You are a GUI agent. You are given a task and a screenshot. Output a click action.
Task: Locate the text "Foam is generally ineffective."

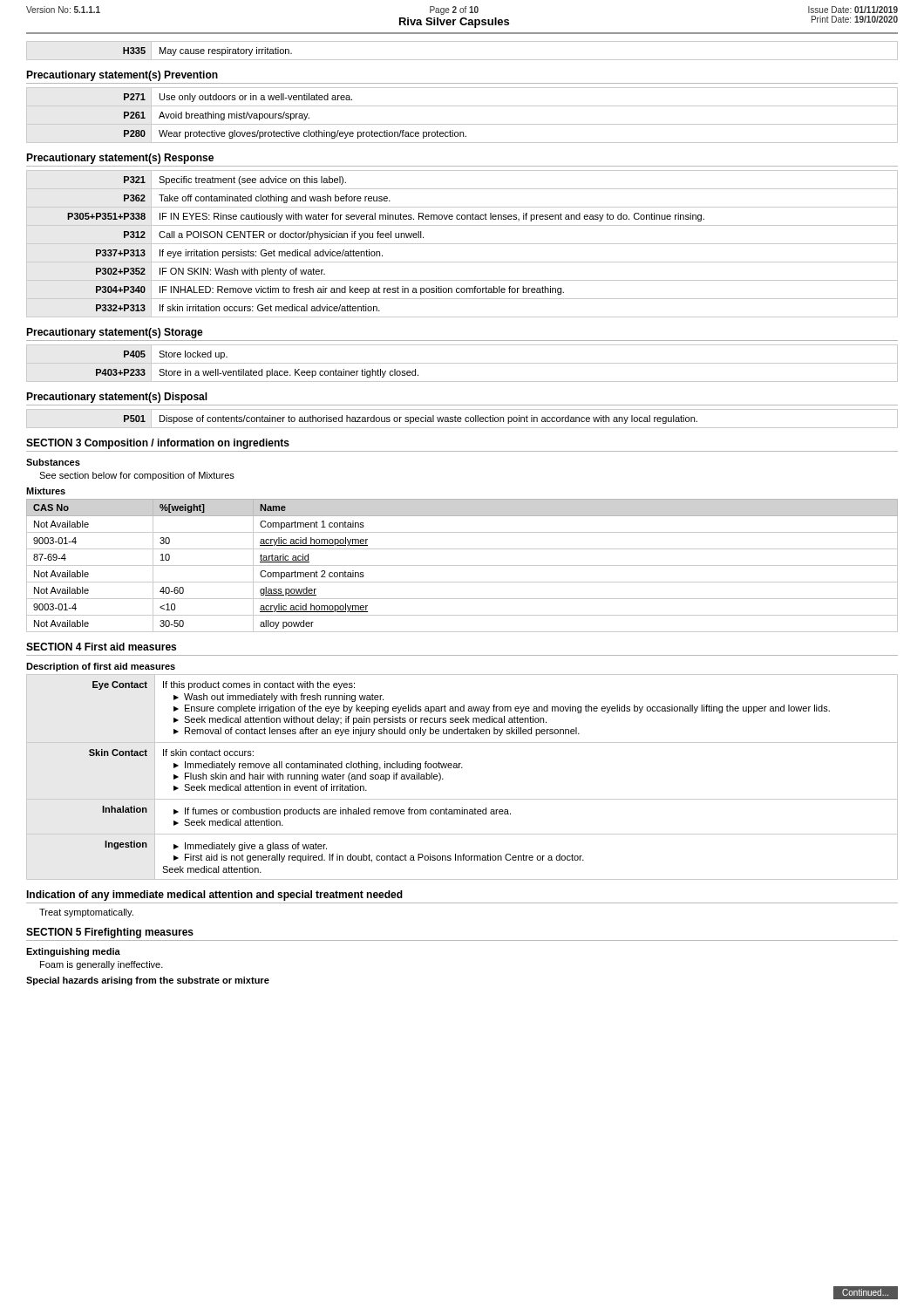[x=101, y=964]
